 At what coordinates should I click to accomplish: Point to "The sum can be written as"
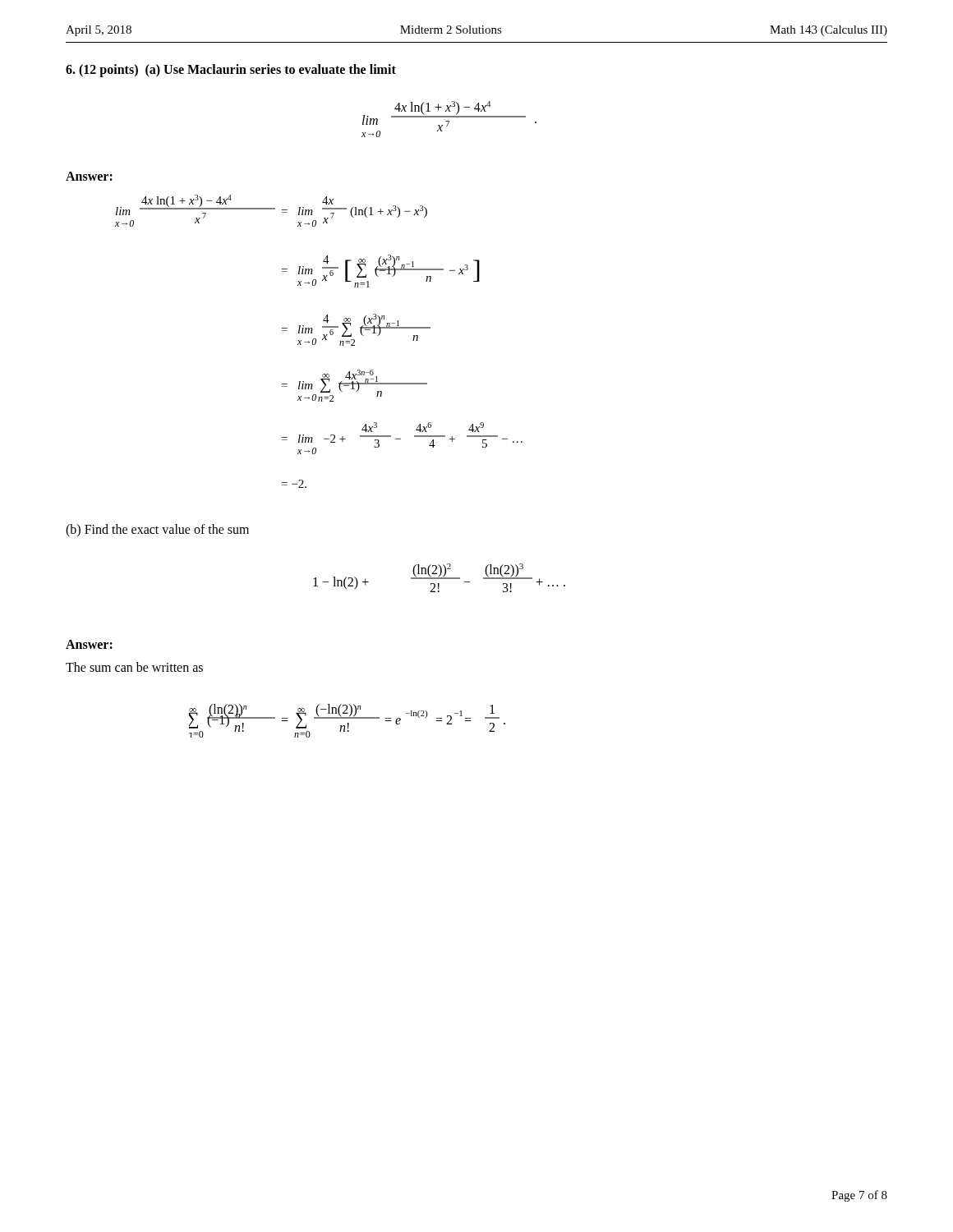(x=135, y=667)
